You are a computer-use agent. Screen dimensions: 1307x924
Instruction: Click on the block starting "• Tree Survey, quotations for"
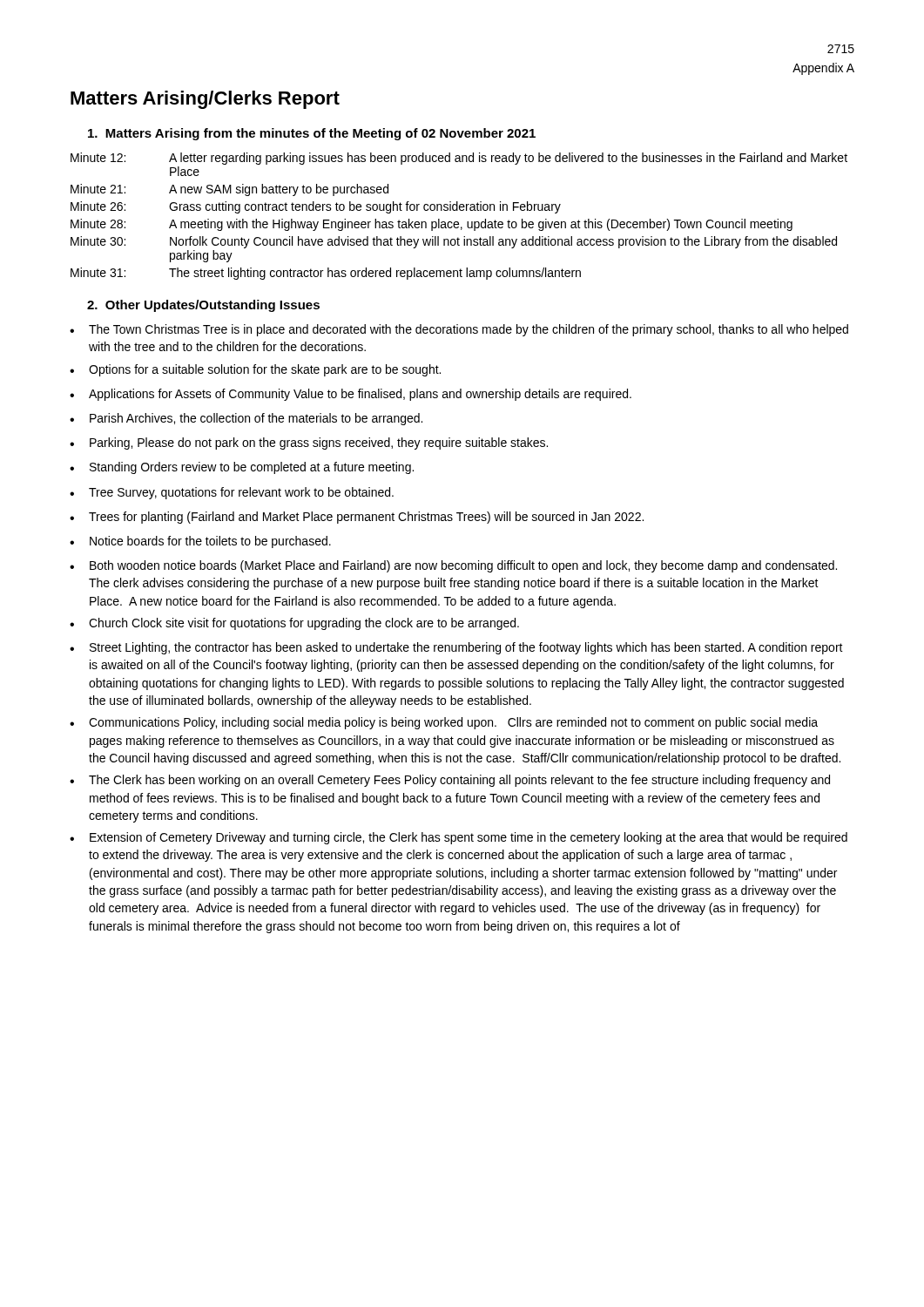pyautogui.click(x=232, y=493)
